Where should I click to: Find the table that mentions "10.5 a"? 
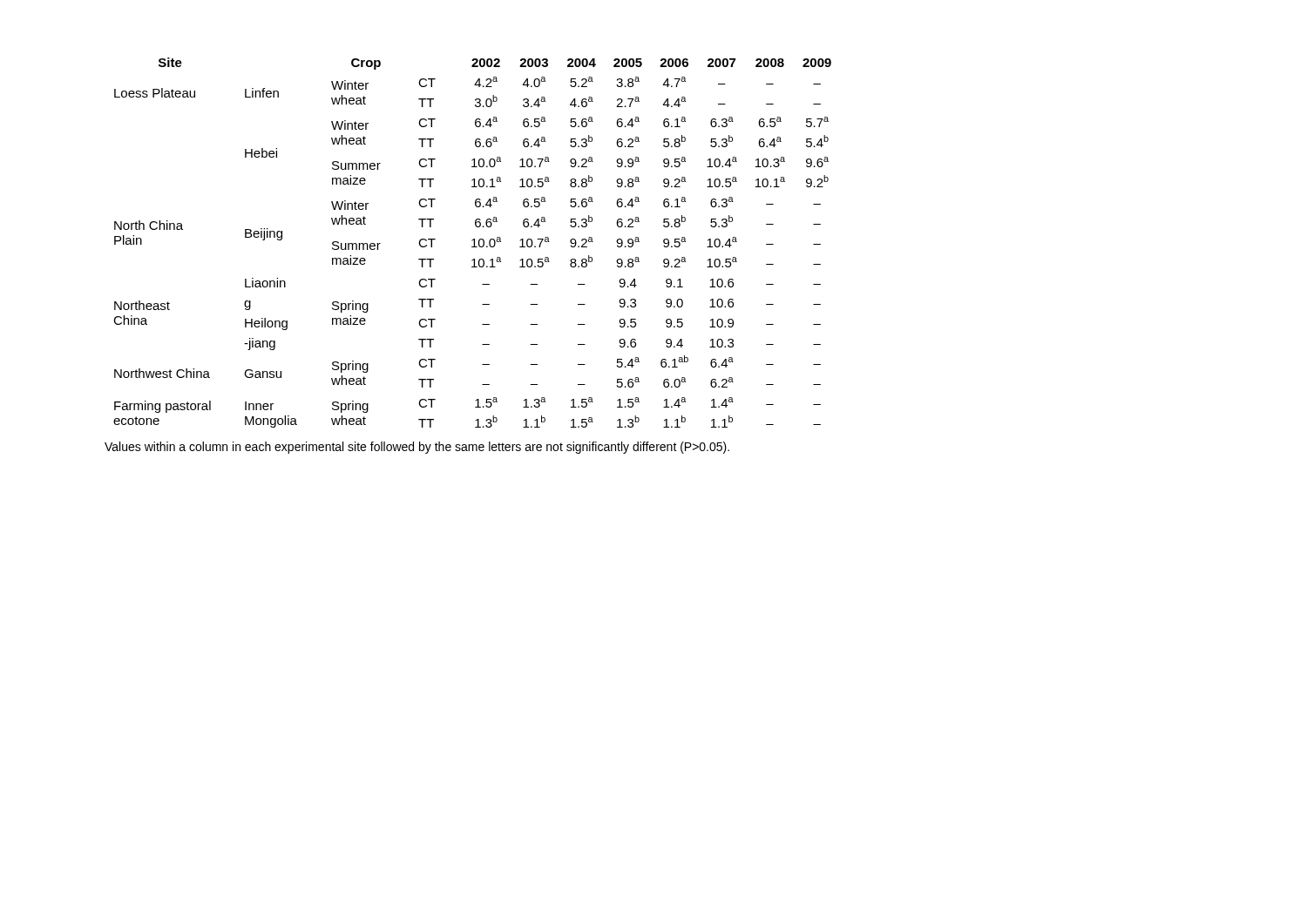pos(654,243)
